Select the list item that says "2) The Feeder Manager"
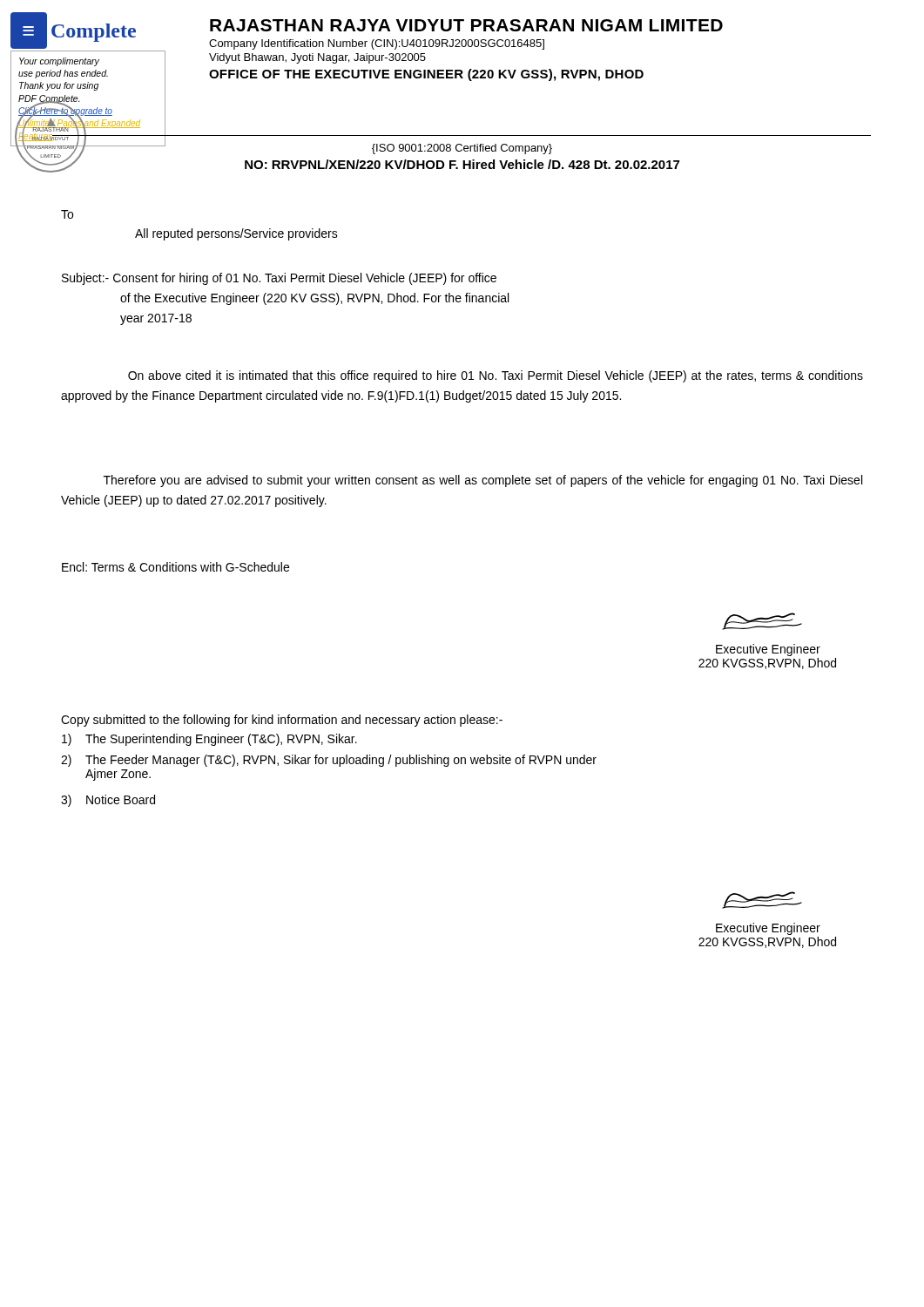Screen dimensions: 1307x924 coord(329,767)
